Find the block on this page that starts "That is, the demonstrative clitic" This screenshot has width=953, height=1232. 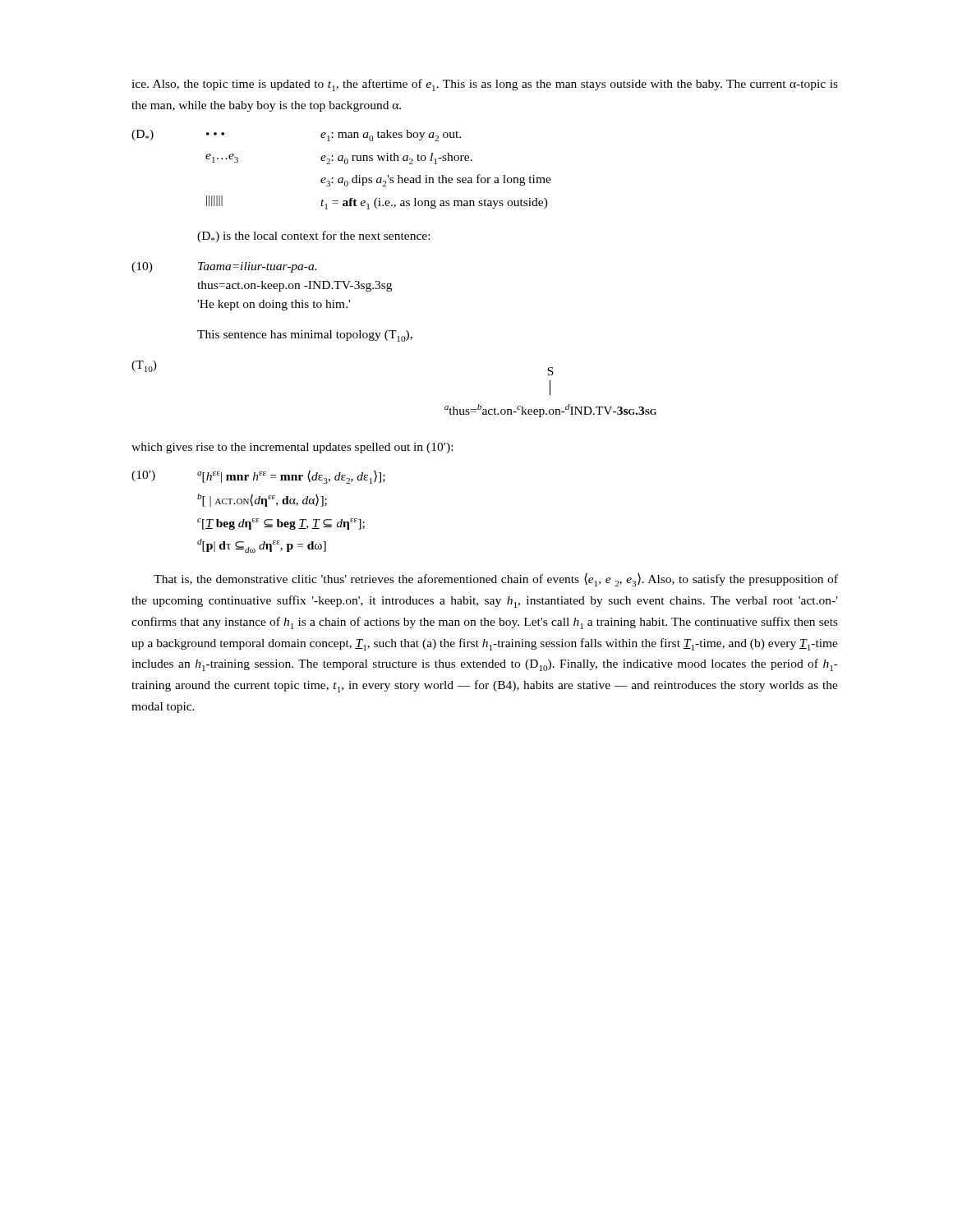pyautogui.click(x=485, y=642)
